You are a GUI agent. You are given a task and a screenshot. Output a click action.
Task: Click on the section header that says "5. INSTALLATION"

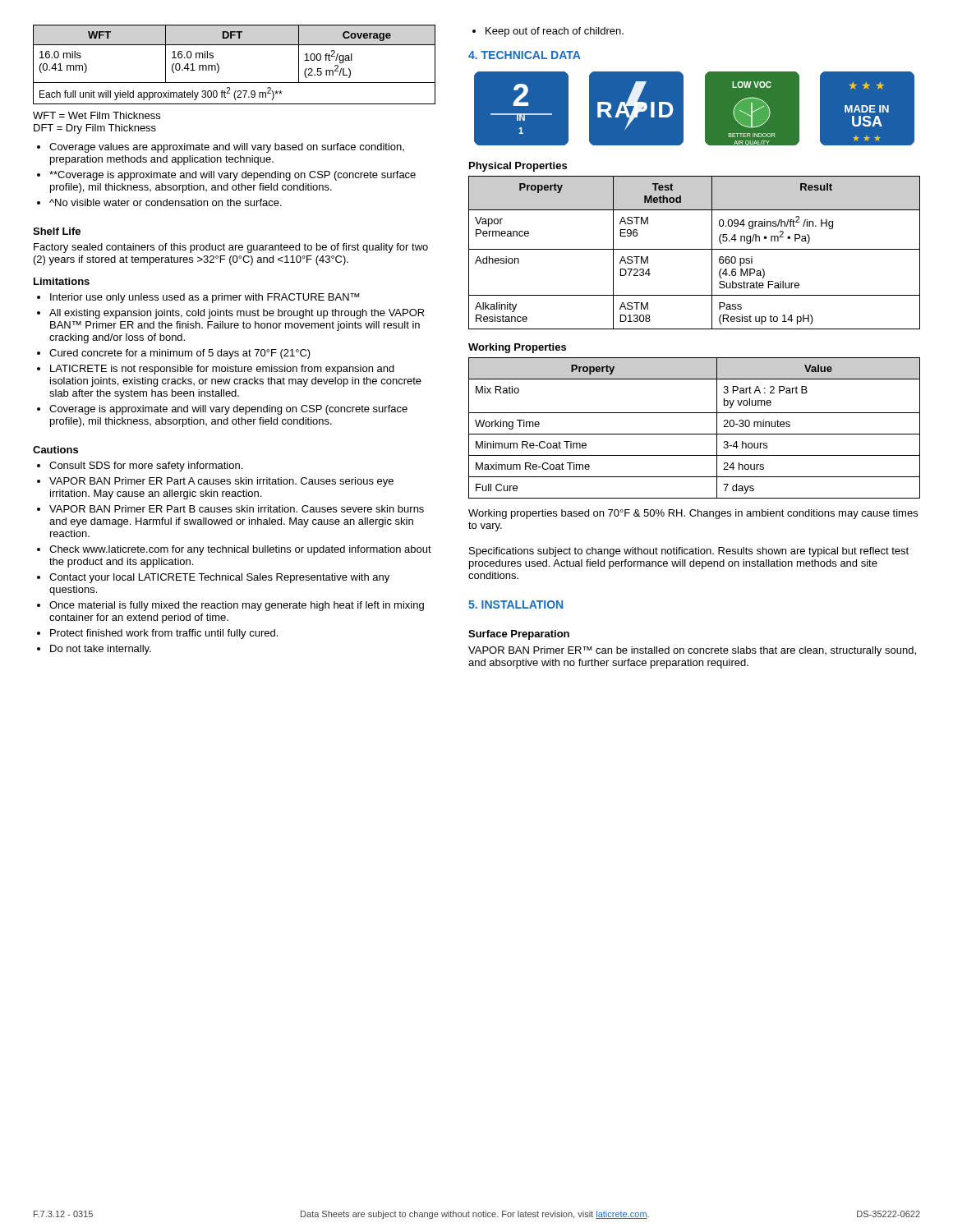click(x=516, y=604)
